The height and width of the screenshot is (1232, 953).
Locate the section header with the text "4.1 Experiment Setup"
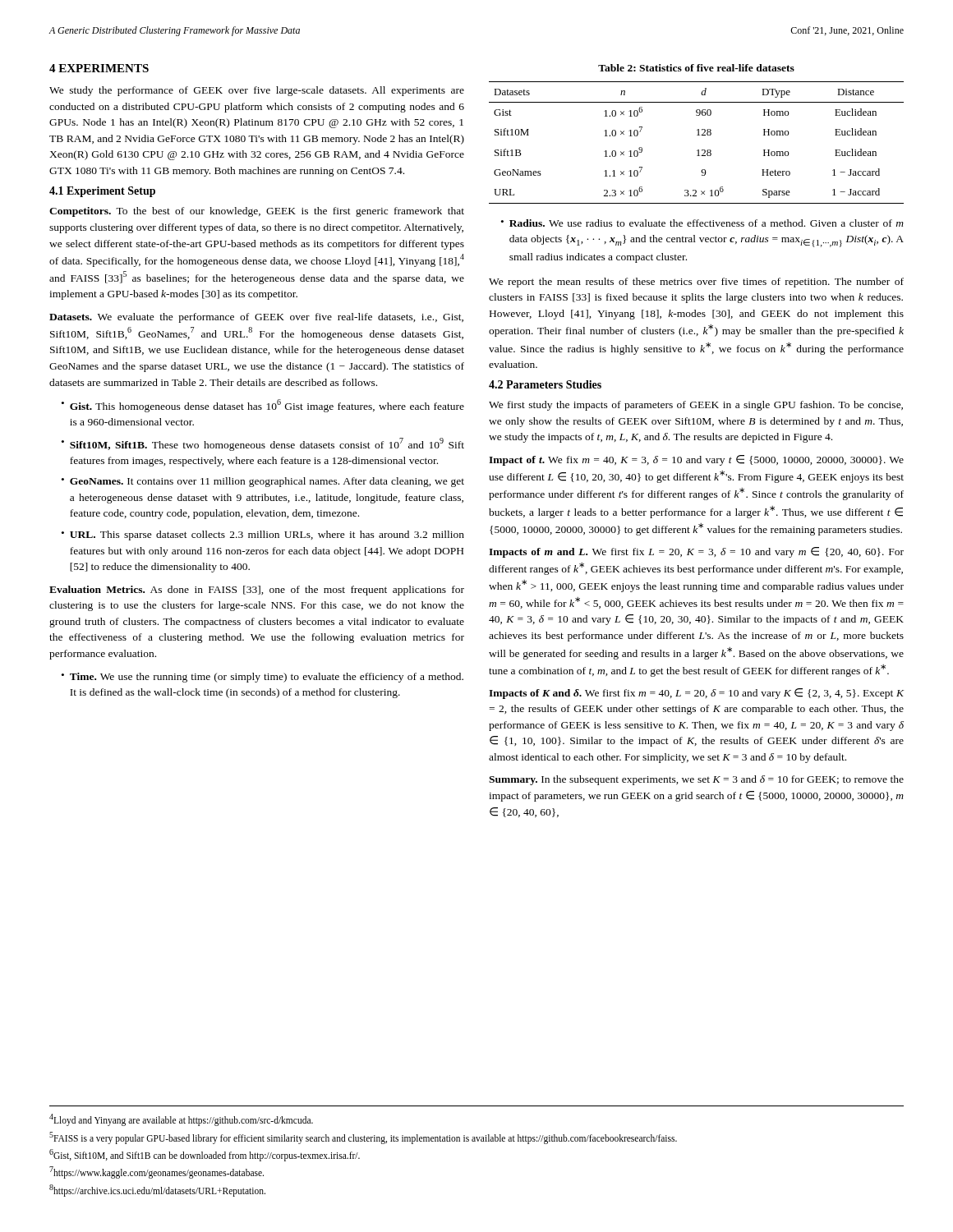click(102, 191)
